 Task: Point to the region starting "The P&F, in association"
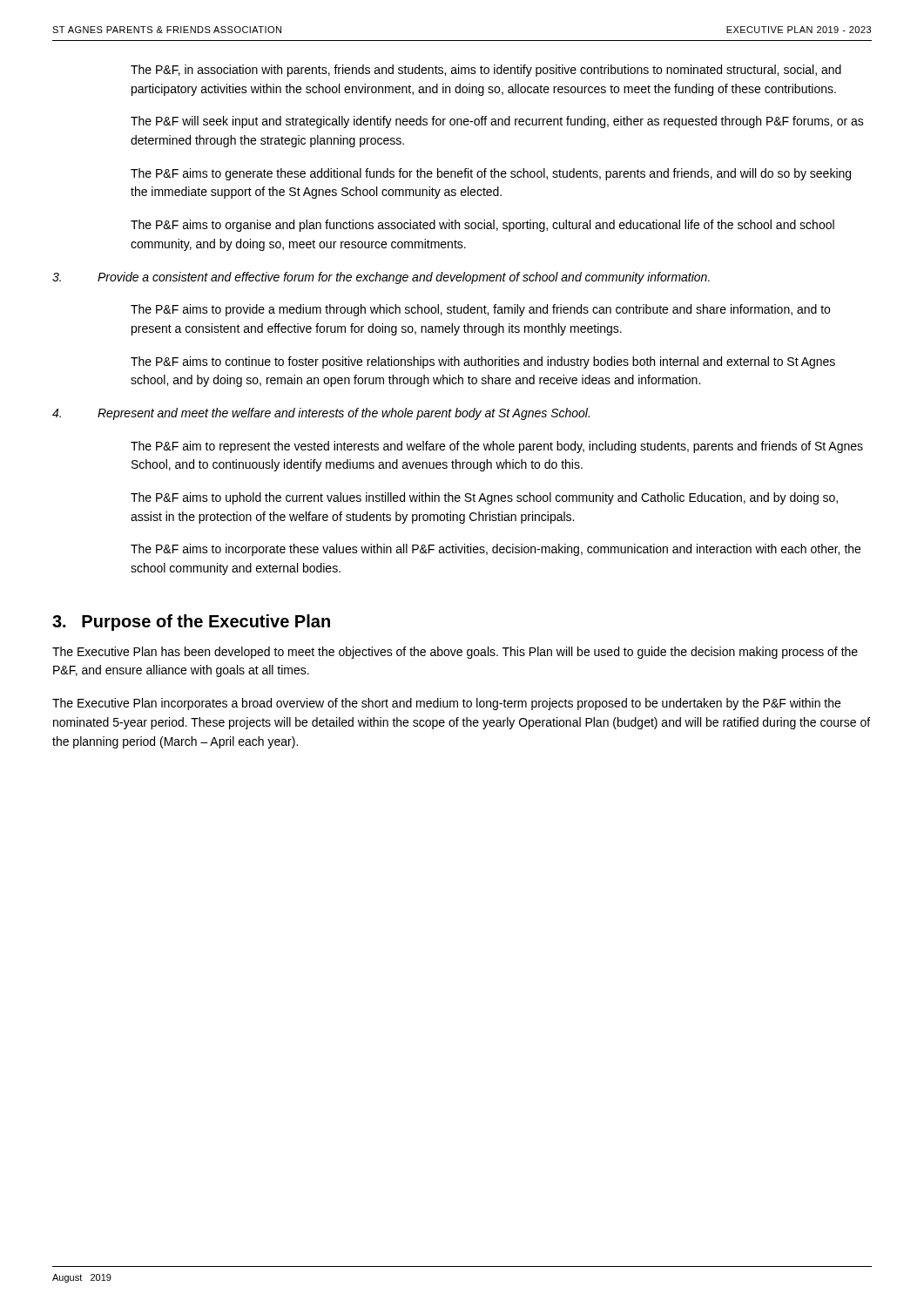pos(486,79)
